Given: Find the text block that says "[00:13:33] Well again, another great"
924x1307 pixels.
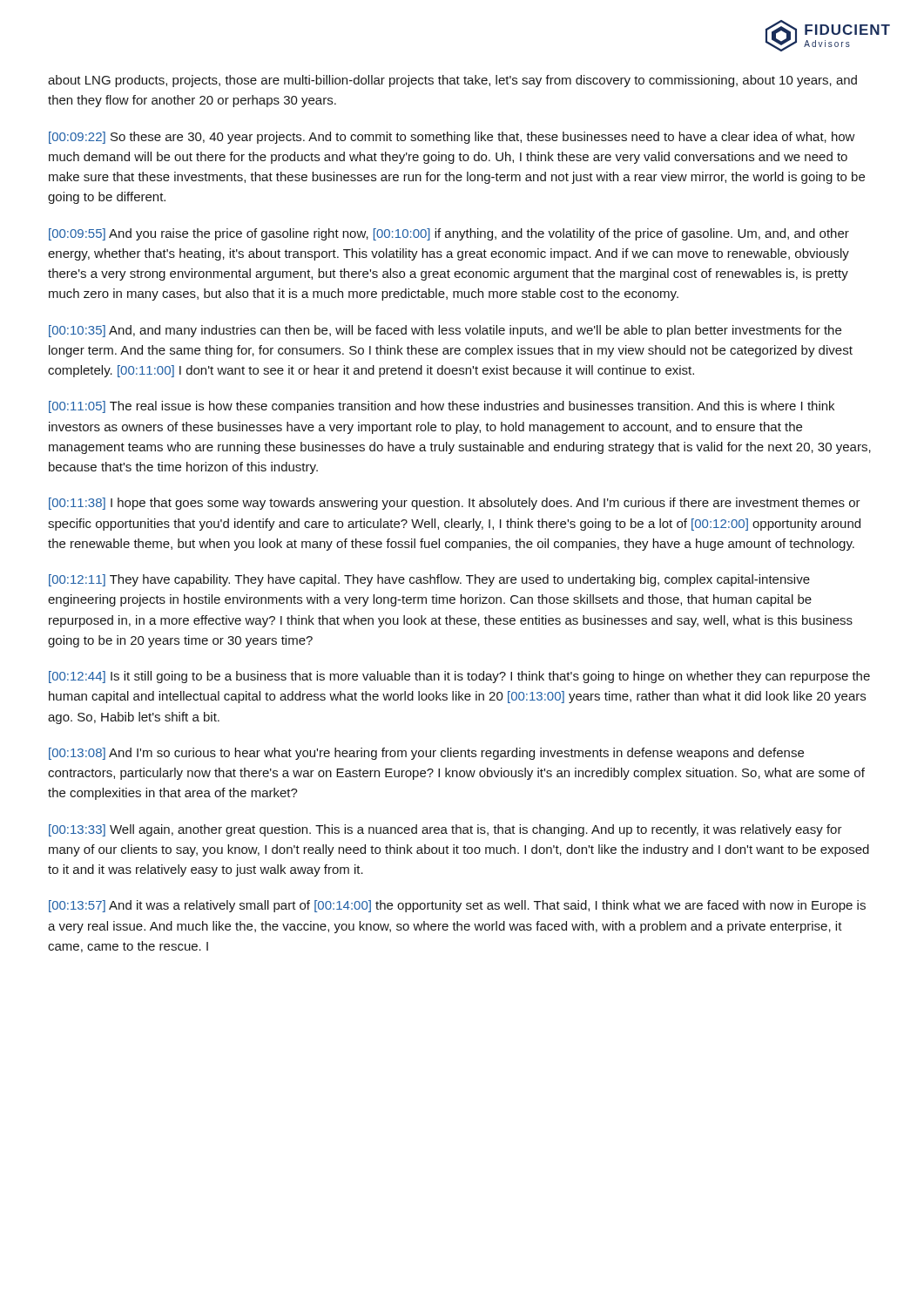Looking at the screenshot, I should [459, 849].
